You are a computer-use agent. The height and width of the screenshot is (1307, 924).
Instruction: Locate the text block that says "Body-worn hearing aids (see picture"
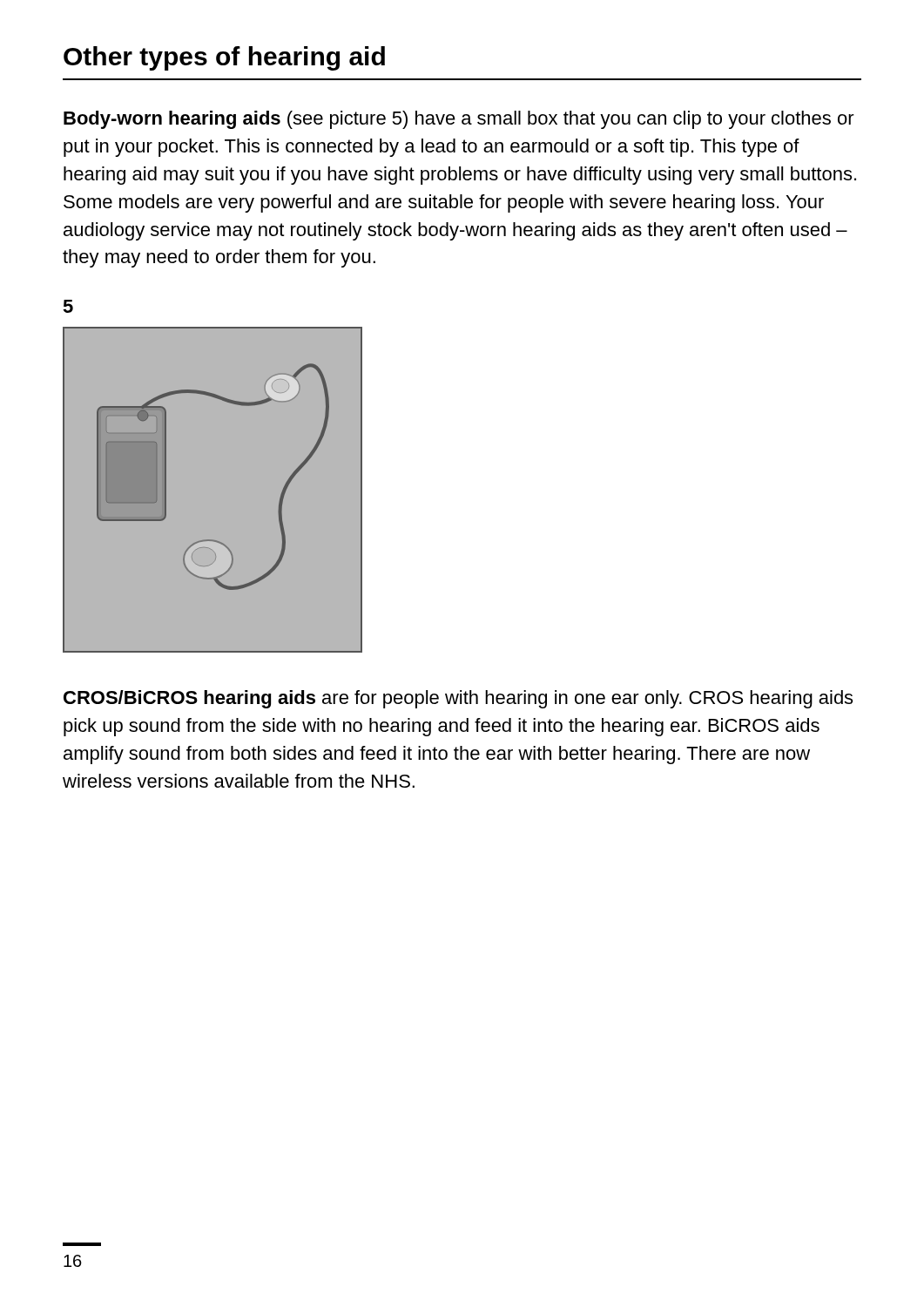pyautogui.click(x=460, y=188)
